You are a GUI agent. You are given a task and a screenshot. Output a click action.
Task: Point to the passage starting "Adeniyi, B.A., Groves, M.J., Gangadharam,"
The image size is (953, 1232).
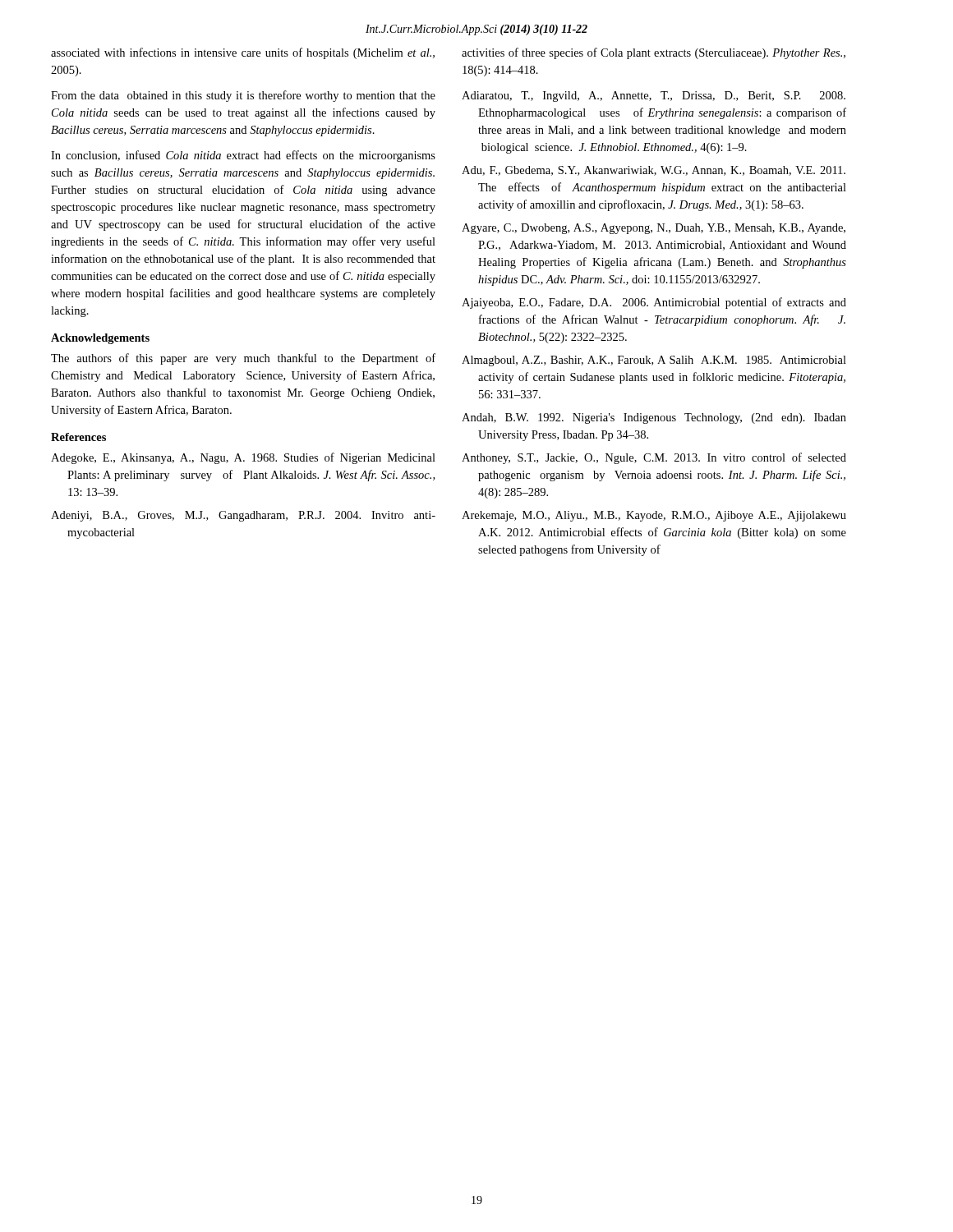[243, 524]
